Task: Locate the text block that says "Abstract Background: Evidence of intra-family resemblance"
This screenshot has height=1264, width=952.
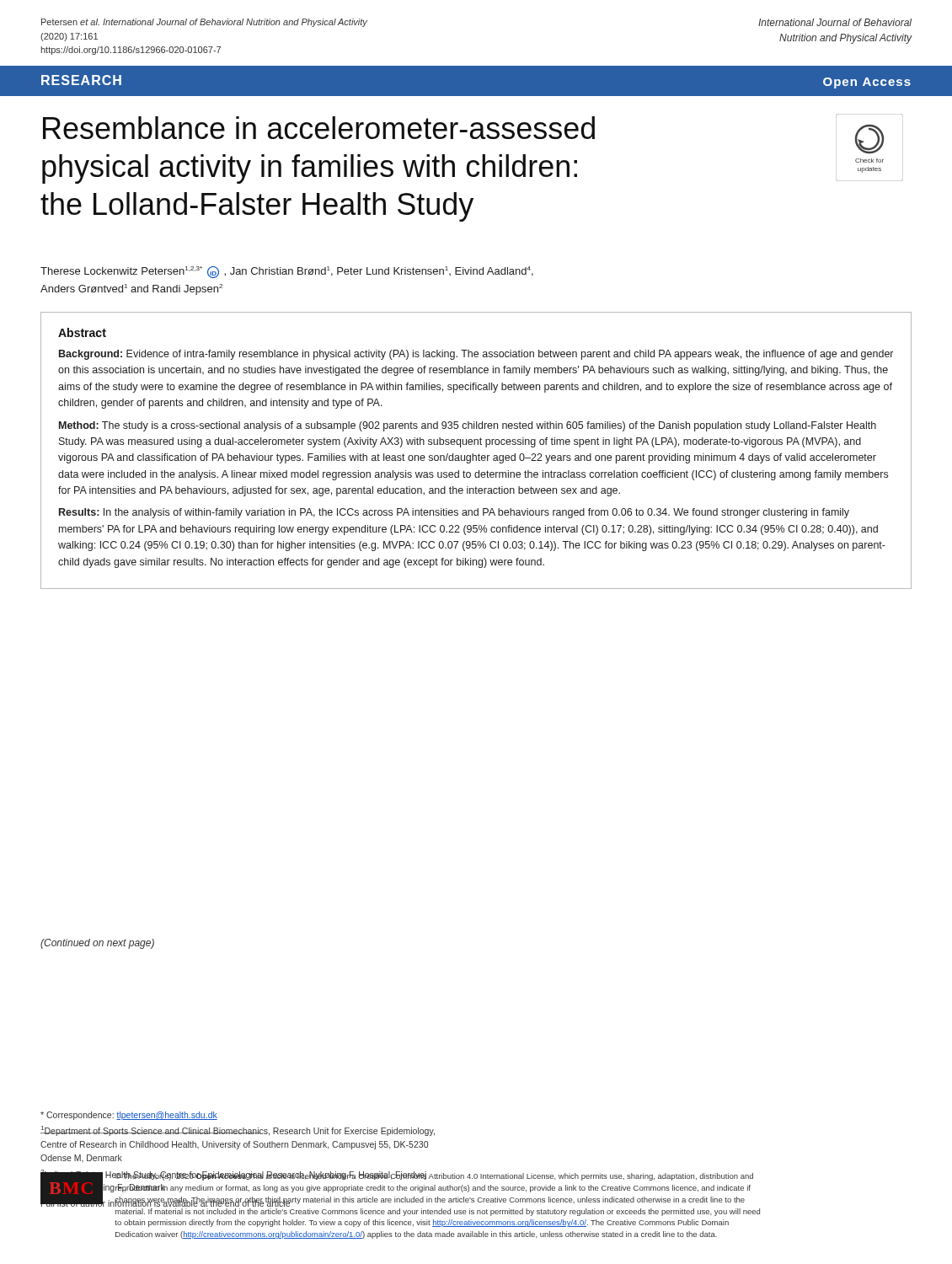Action: click(476, 448)
